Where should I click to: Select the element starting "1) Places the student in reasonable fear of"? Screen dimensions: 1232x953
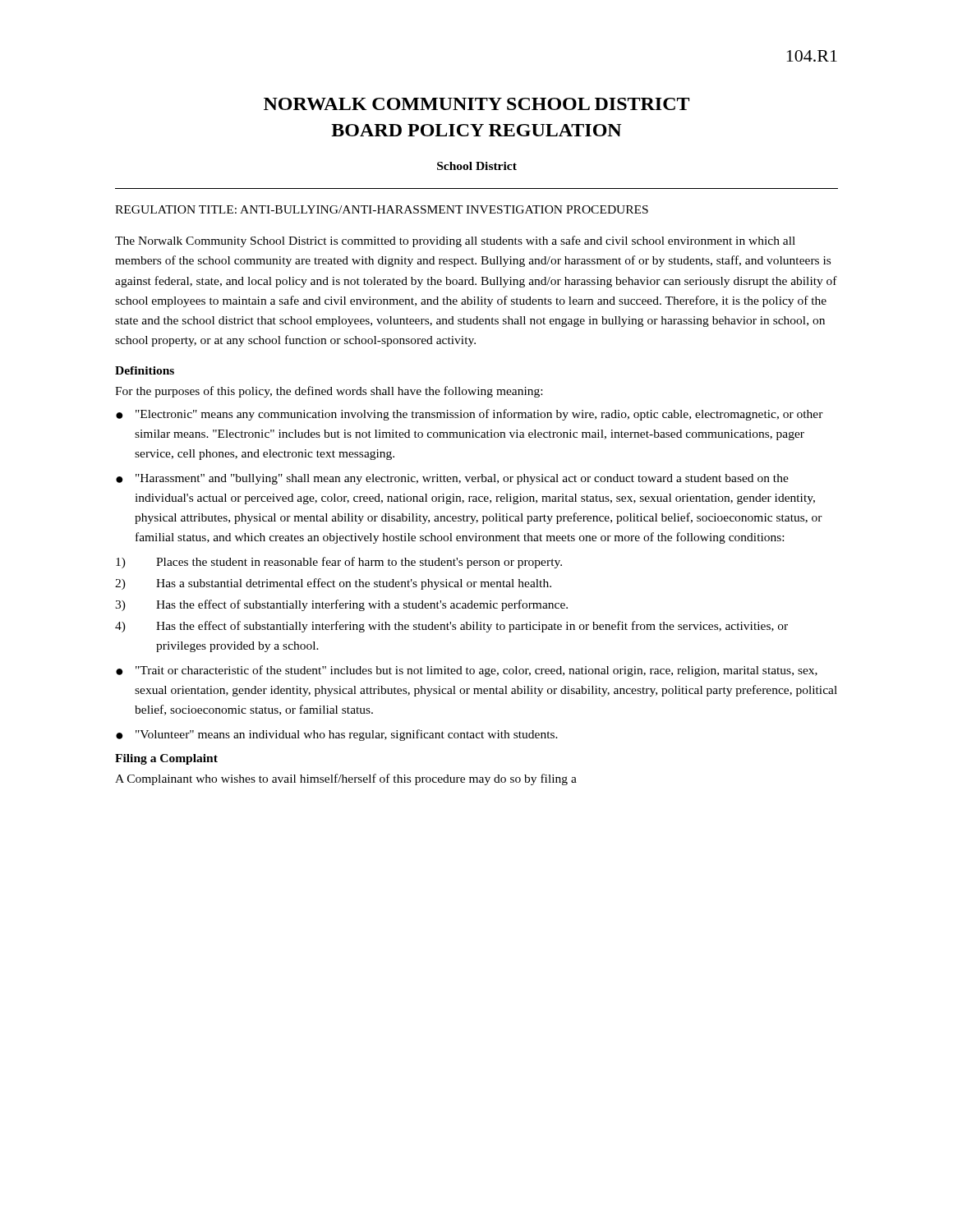pyautogui.click(x=476, y=562)
